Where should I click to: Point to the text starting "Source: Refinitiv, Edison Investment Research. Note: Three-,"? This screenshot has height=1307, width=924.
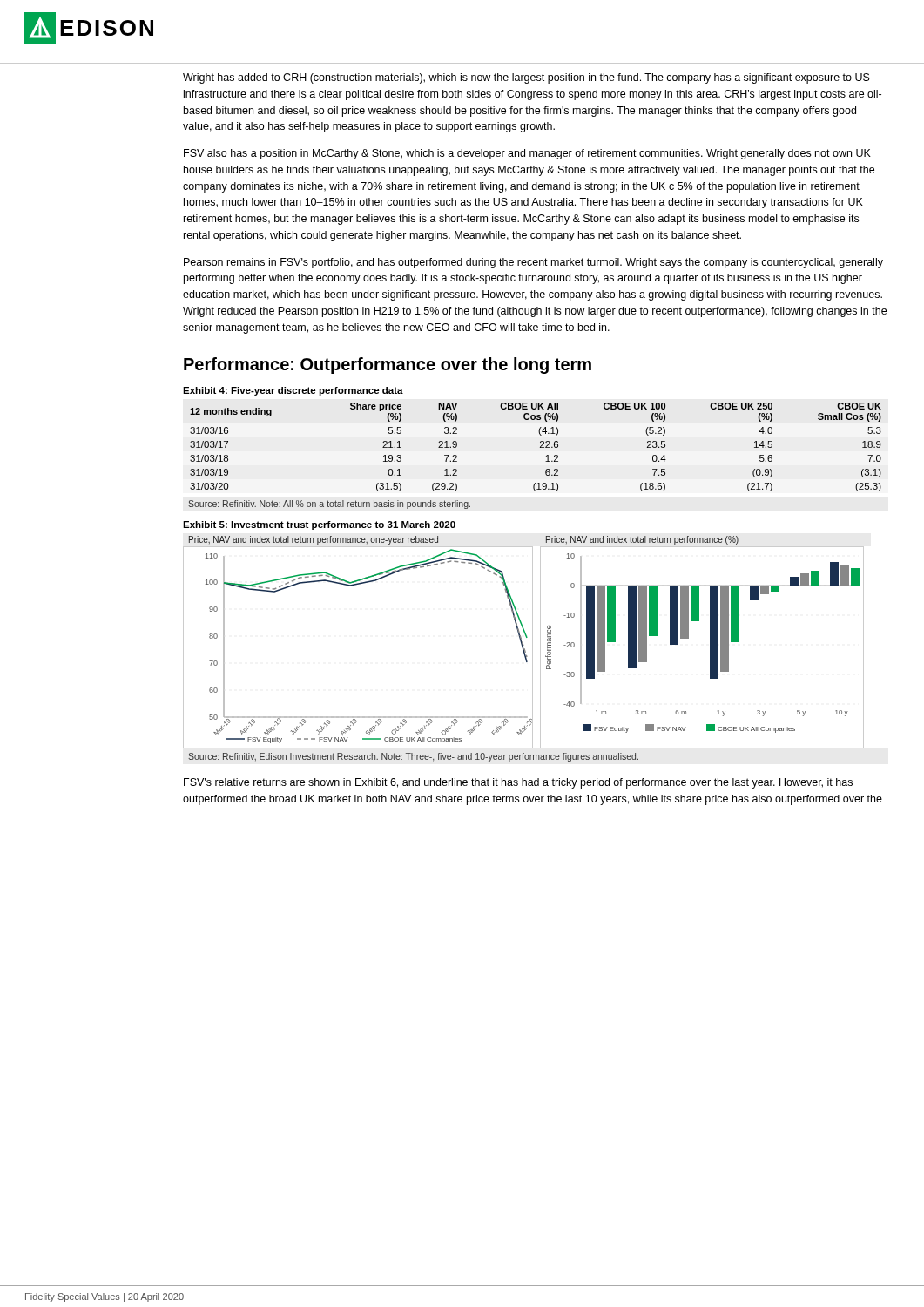[x=414, y=756]
